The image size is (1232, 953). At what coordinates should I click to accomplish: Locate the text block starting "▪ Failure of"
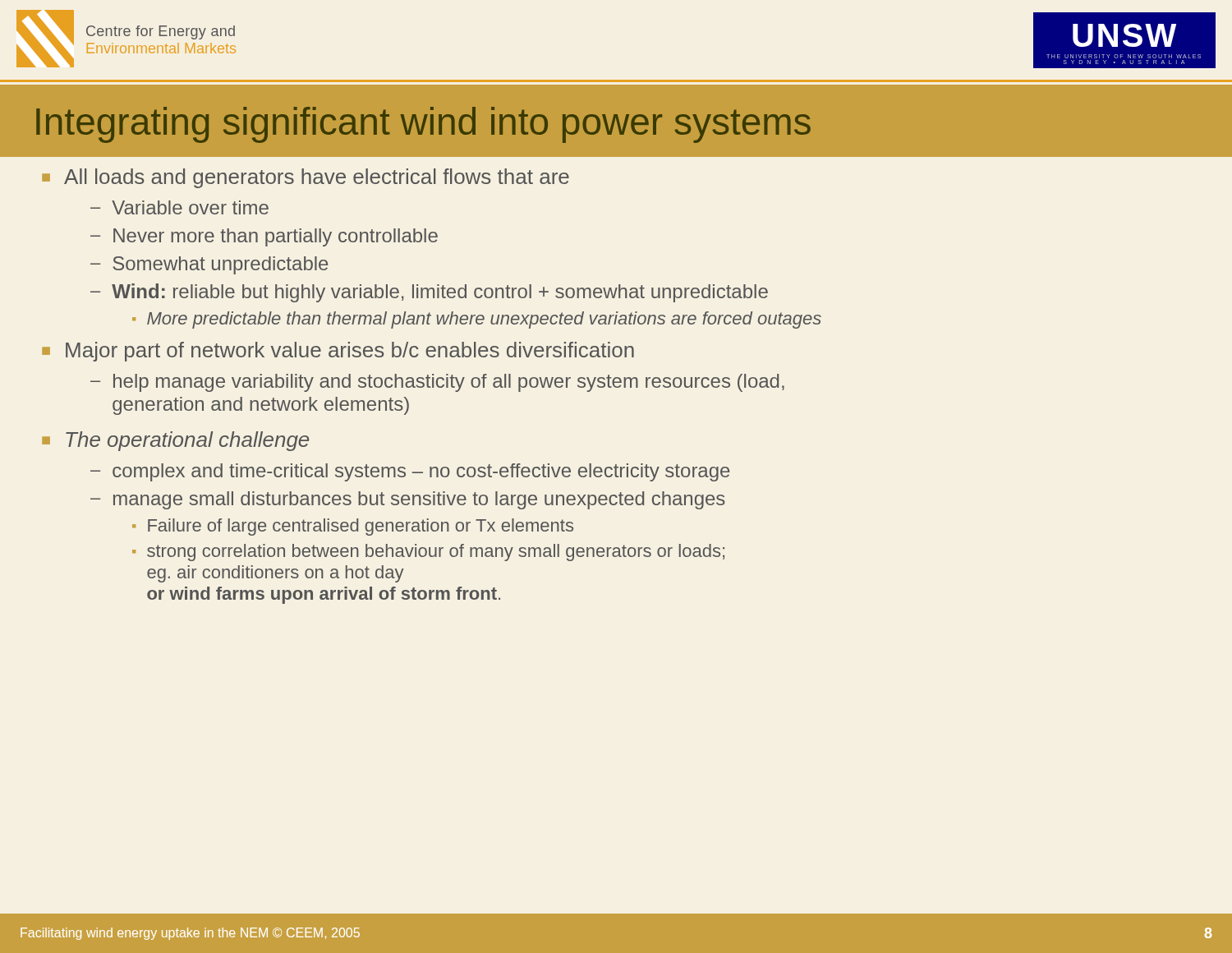[x=353, y=526]
